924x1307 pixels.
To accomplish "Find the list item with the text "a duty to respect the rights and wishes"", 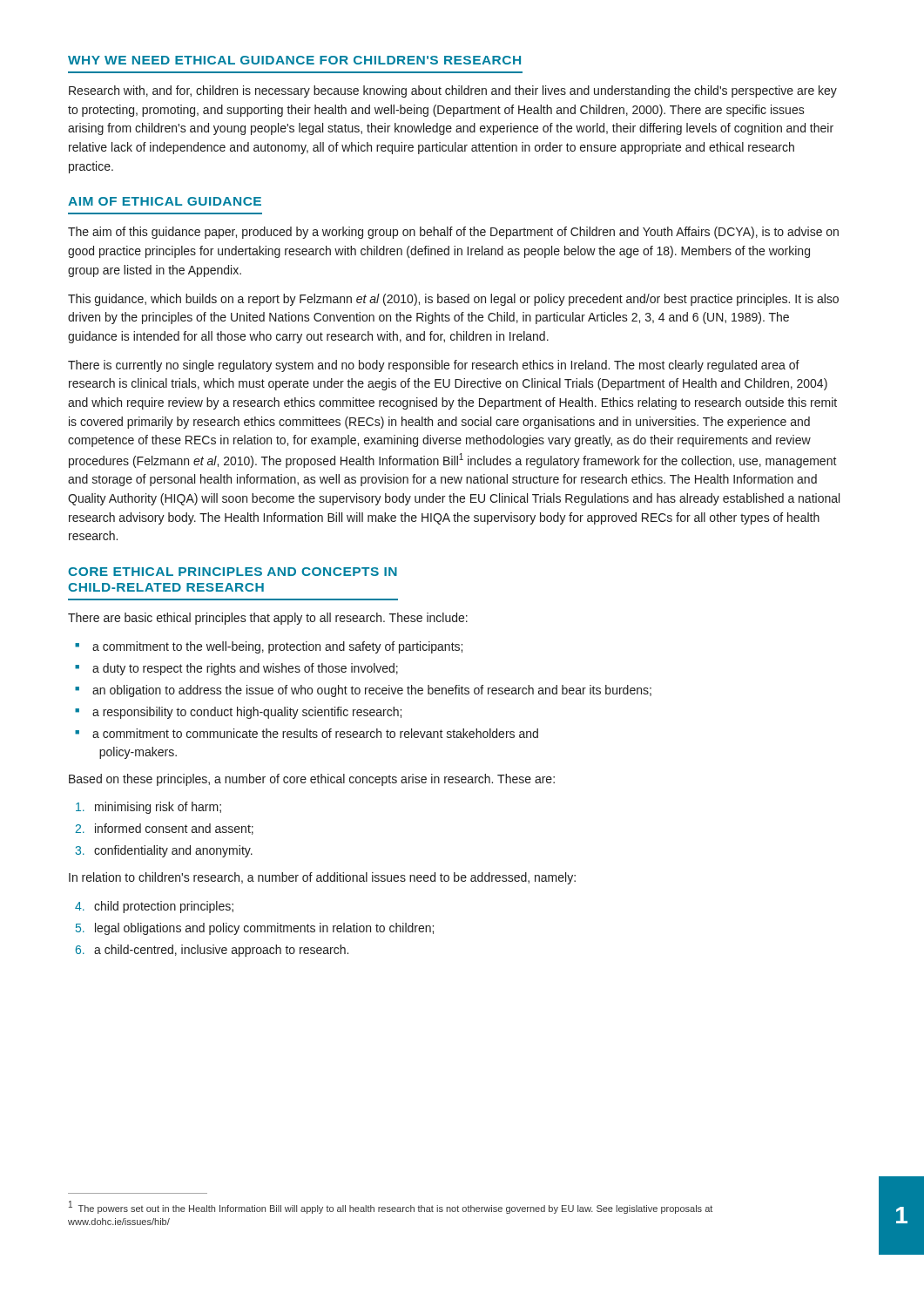I will [245, 668].
